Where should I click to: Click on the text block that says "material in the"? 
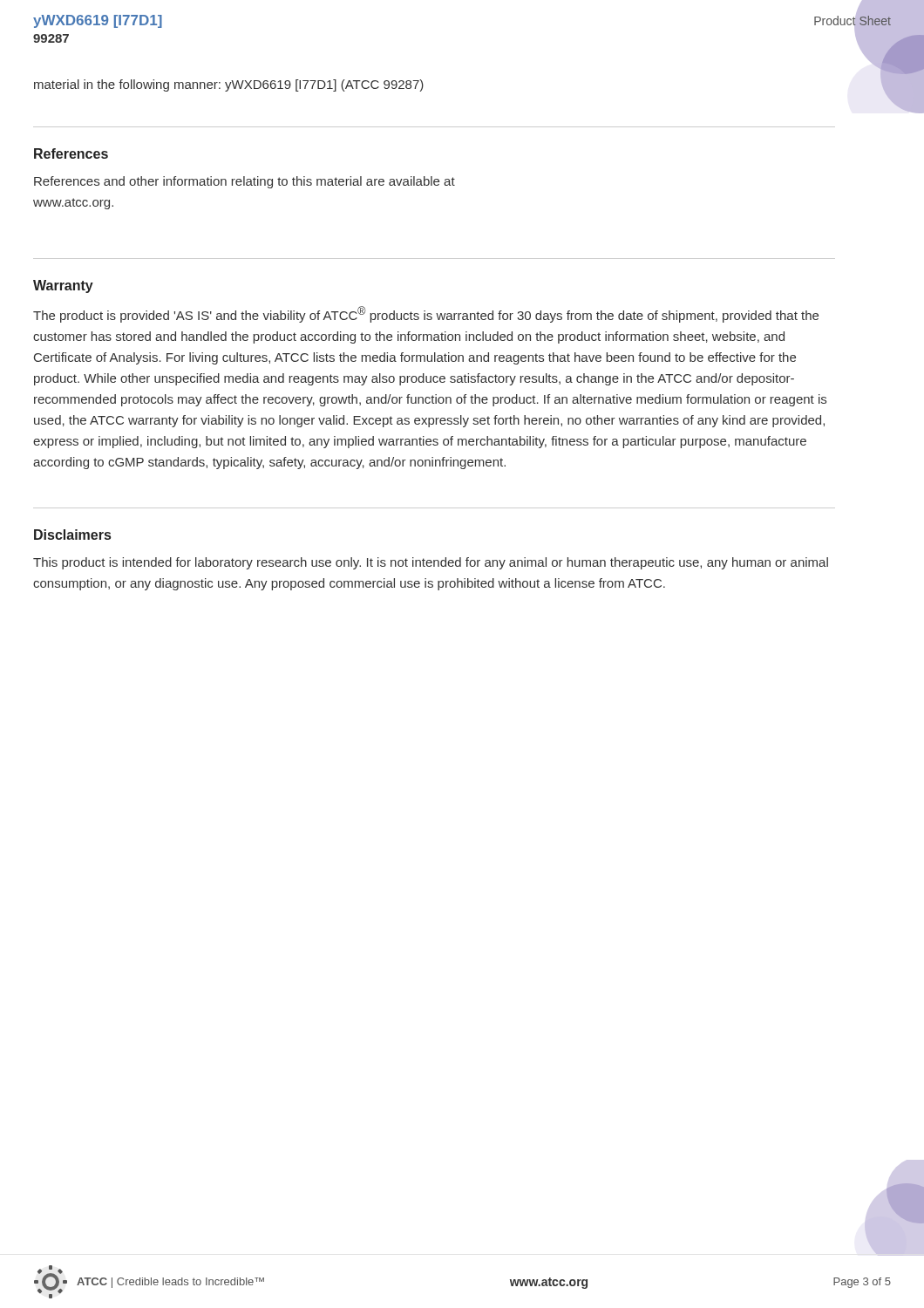click(x=228, y=84)
